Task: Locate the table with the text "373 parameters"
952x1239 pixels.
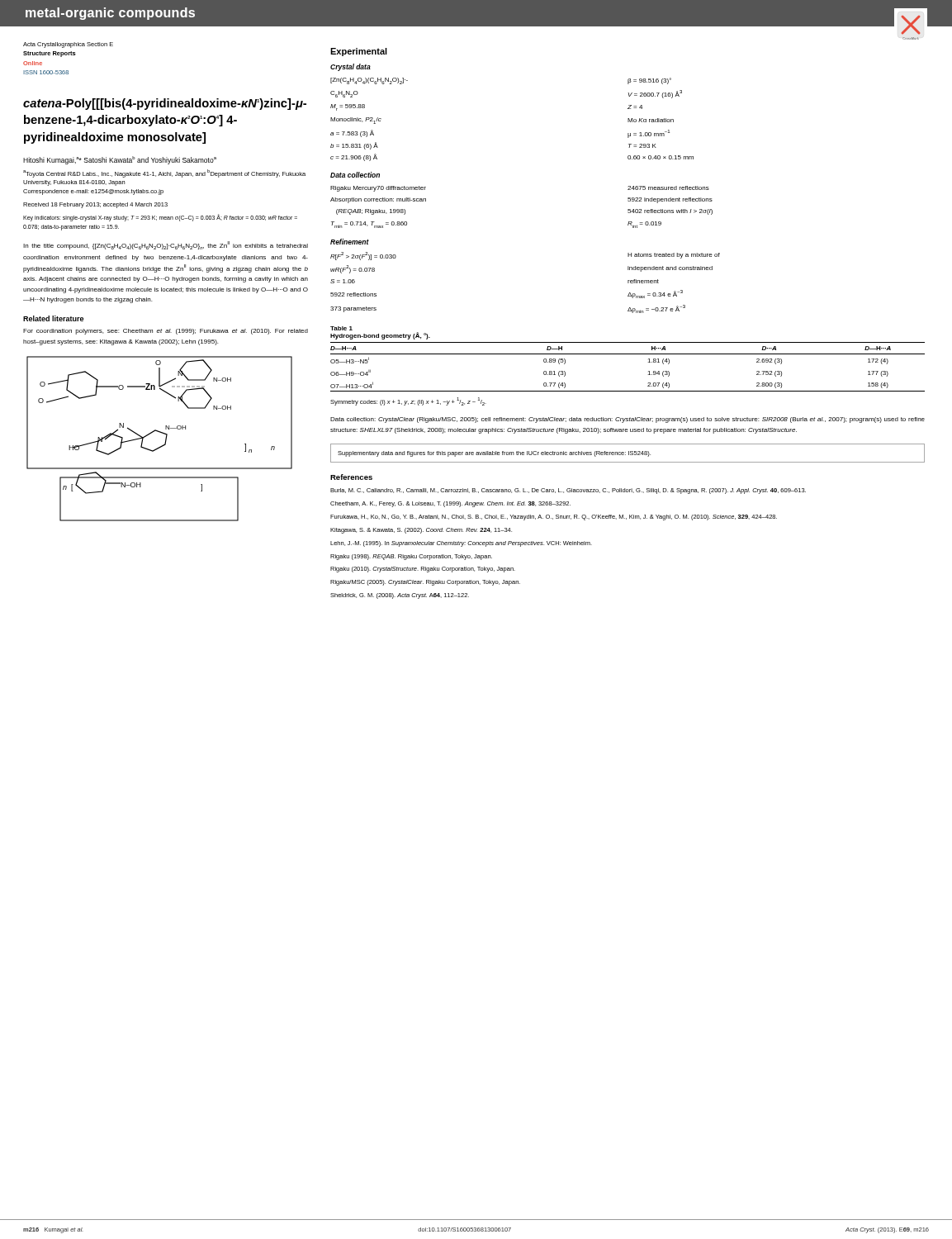Action: pyautogui.click(x=628, y=283)
